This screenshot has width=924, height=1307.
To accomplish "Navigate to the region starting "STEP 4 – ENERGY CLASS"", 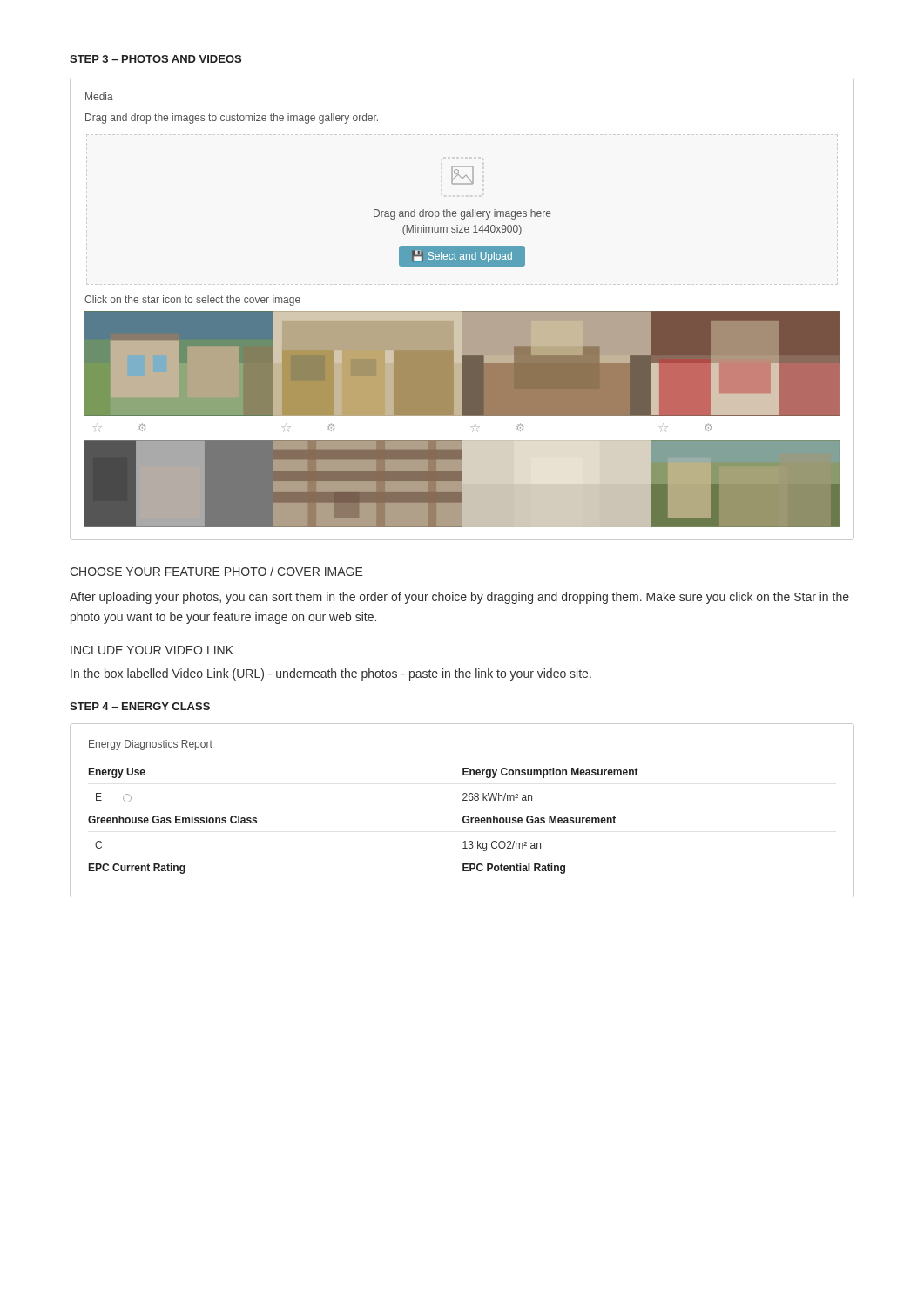I will click(140, 706).
